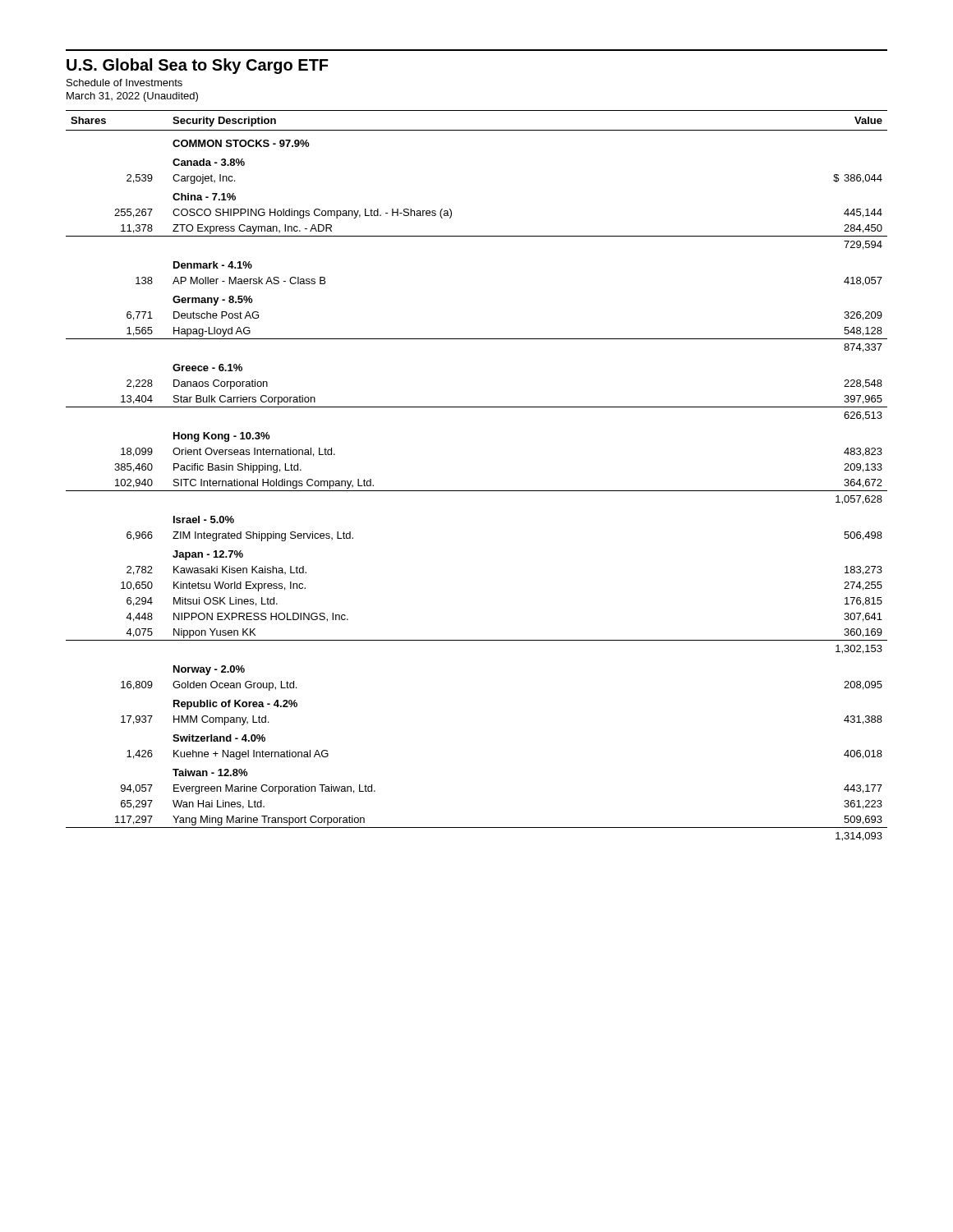Click on the table containing "NIPPON EXPRESS HOLDINGS, Inc."
The height and width of the screenshot is (1232, 953).
click(476, 478)
